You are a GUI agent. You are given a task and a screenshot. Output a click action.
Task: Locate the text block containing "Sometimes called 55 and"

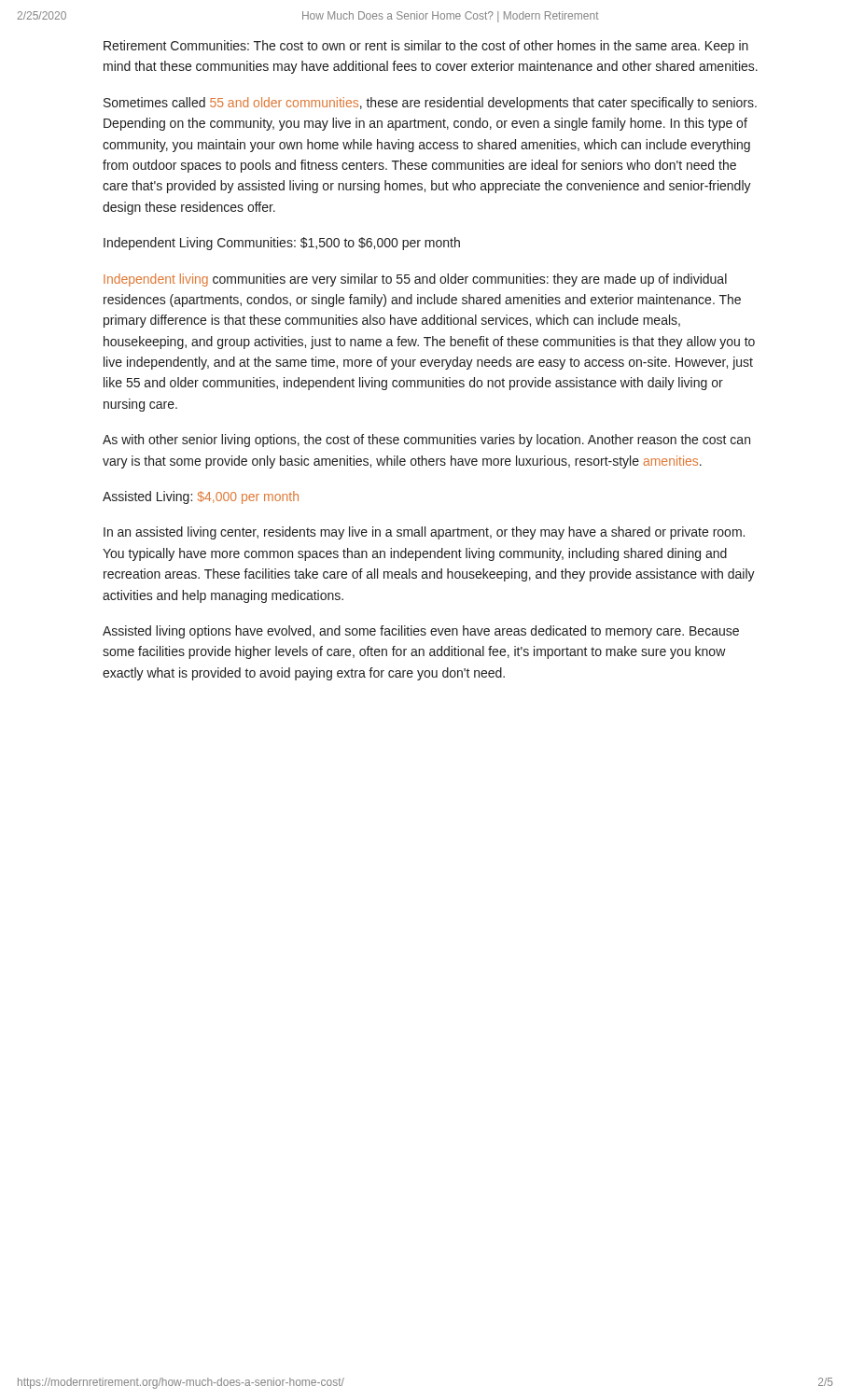(434, 155)
